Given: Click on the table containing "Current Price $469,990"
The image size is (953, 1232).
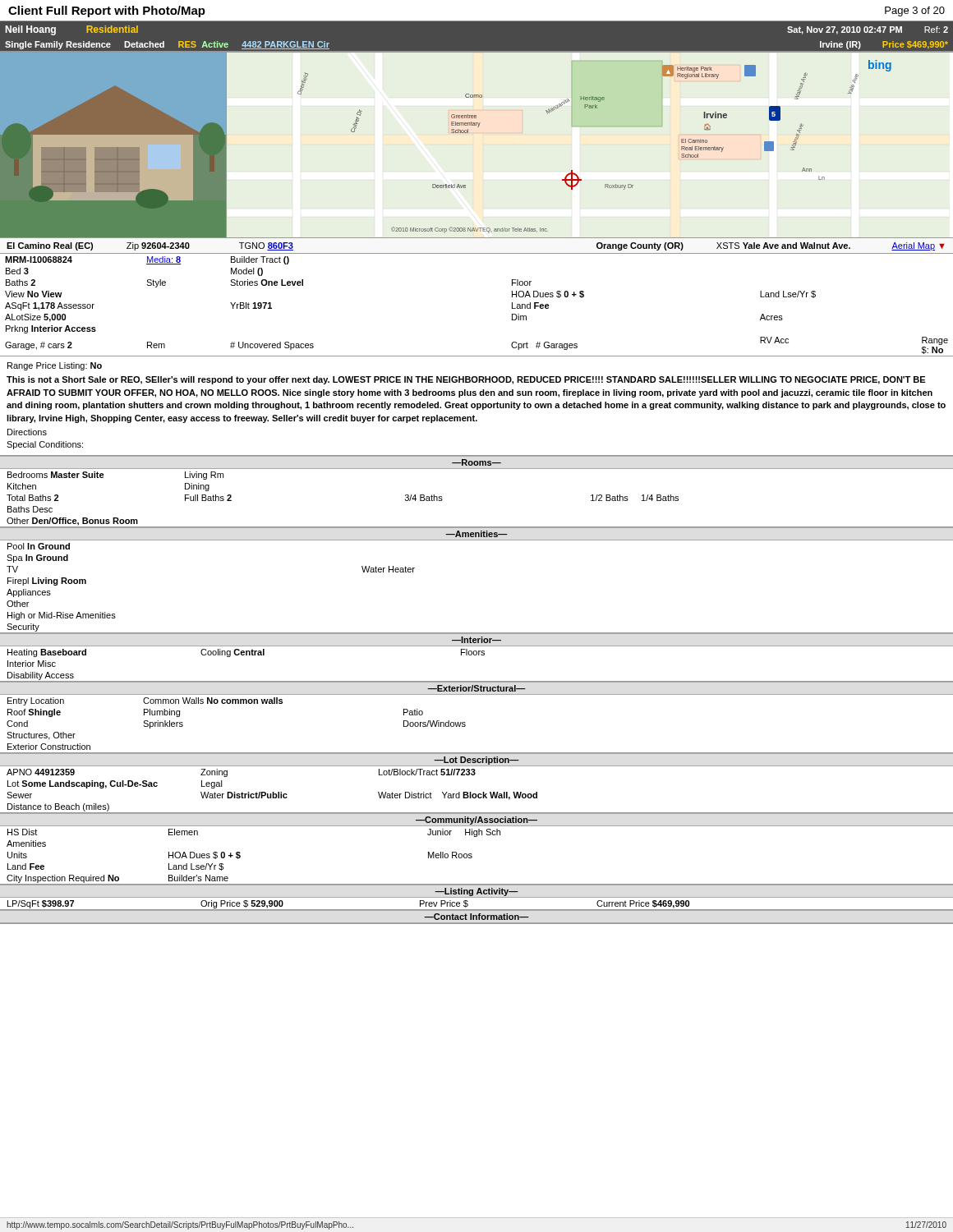Looking at the screenshot, I should [x=476, y=903].
